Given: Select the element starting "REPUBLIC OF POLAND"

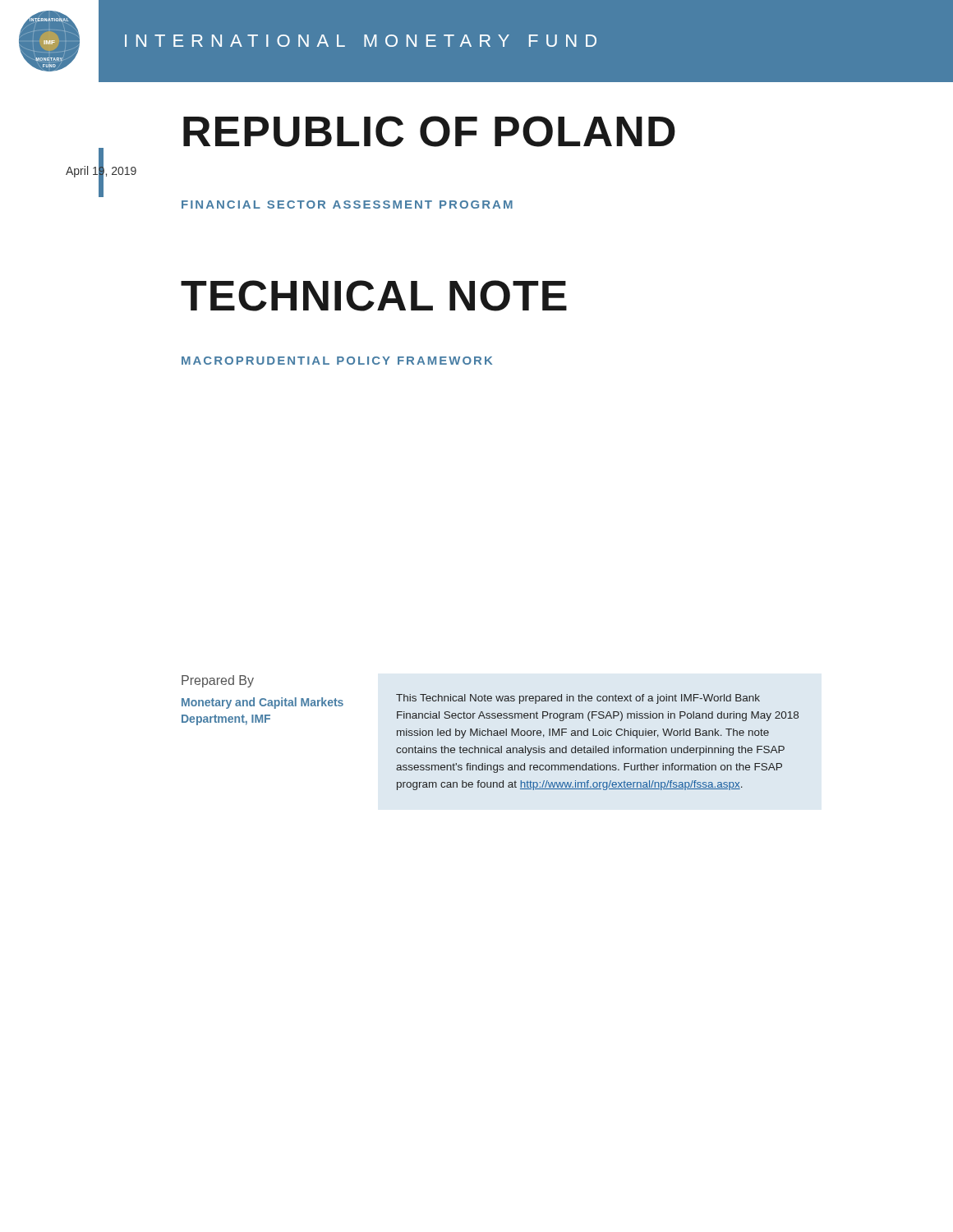Looking at the screenshot, I should click(429, 131).
